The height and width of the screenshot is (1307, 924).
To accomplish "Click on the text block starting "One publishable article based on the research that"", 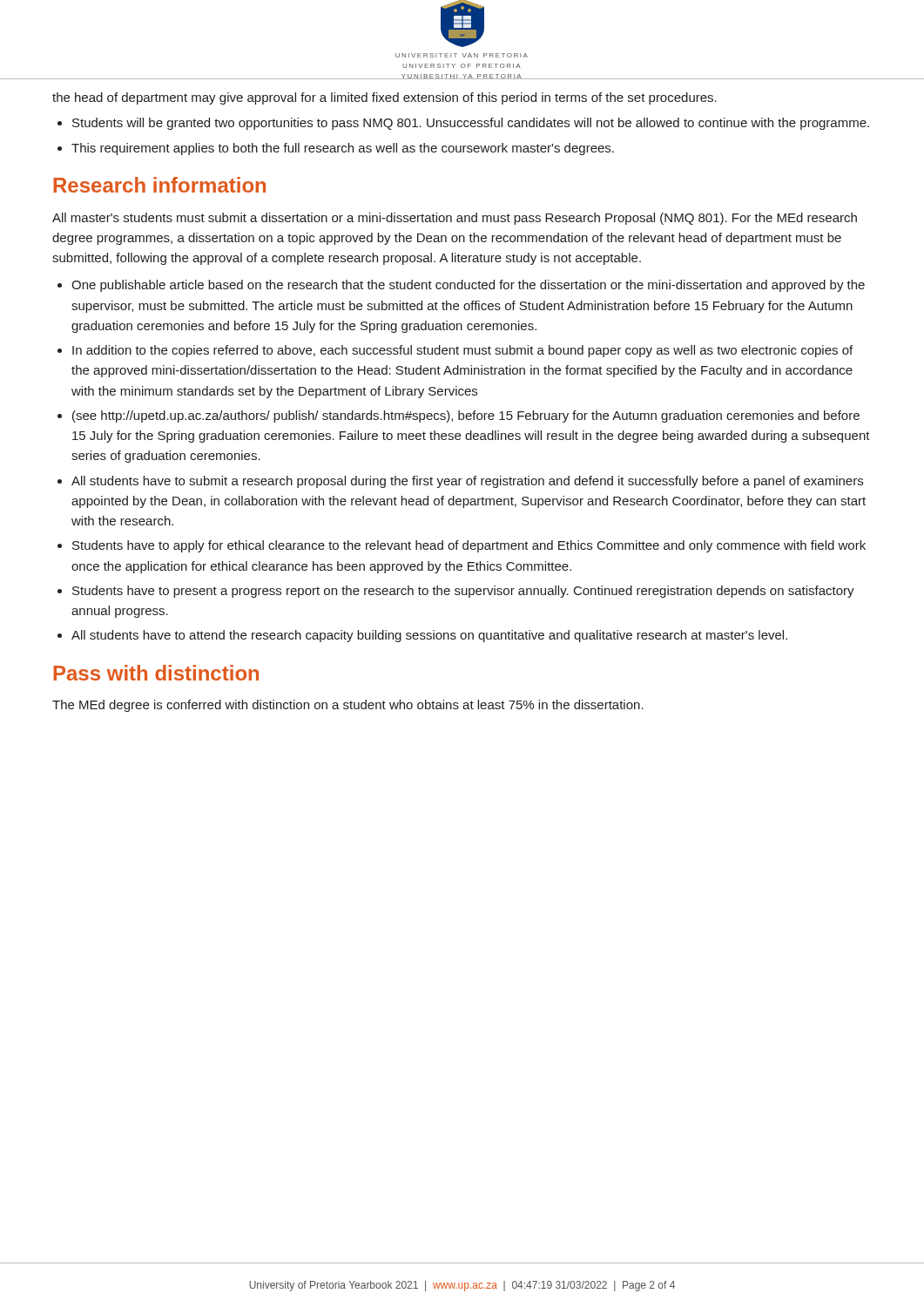I will click(x=468, y=305).
